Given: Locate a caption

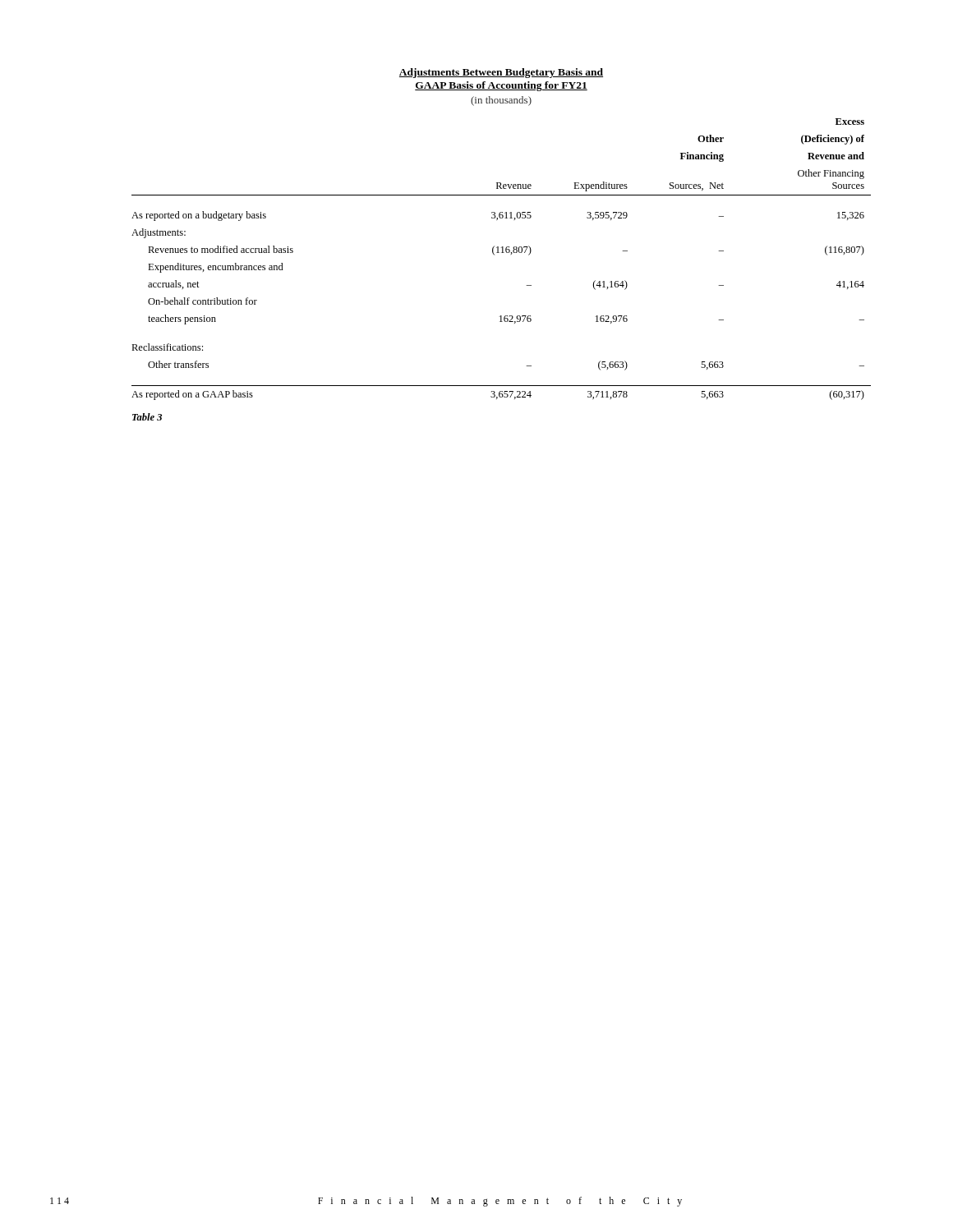Looking at the screenshot, I should coord(147,417).
